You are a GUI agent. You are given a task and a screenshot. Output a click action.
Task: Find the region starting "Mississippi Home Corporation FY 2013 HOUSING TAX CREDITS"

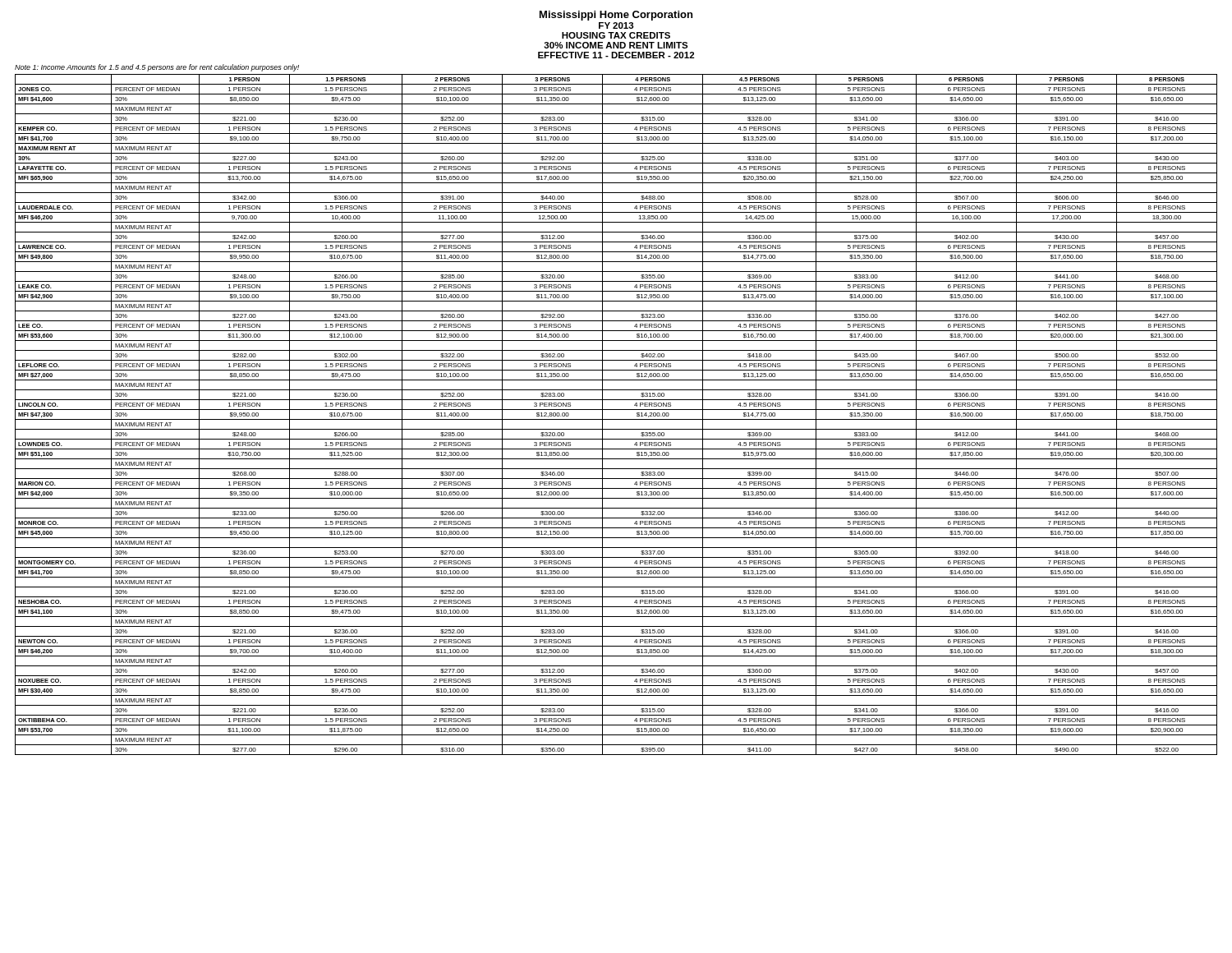coord(616,34)
